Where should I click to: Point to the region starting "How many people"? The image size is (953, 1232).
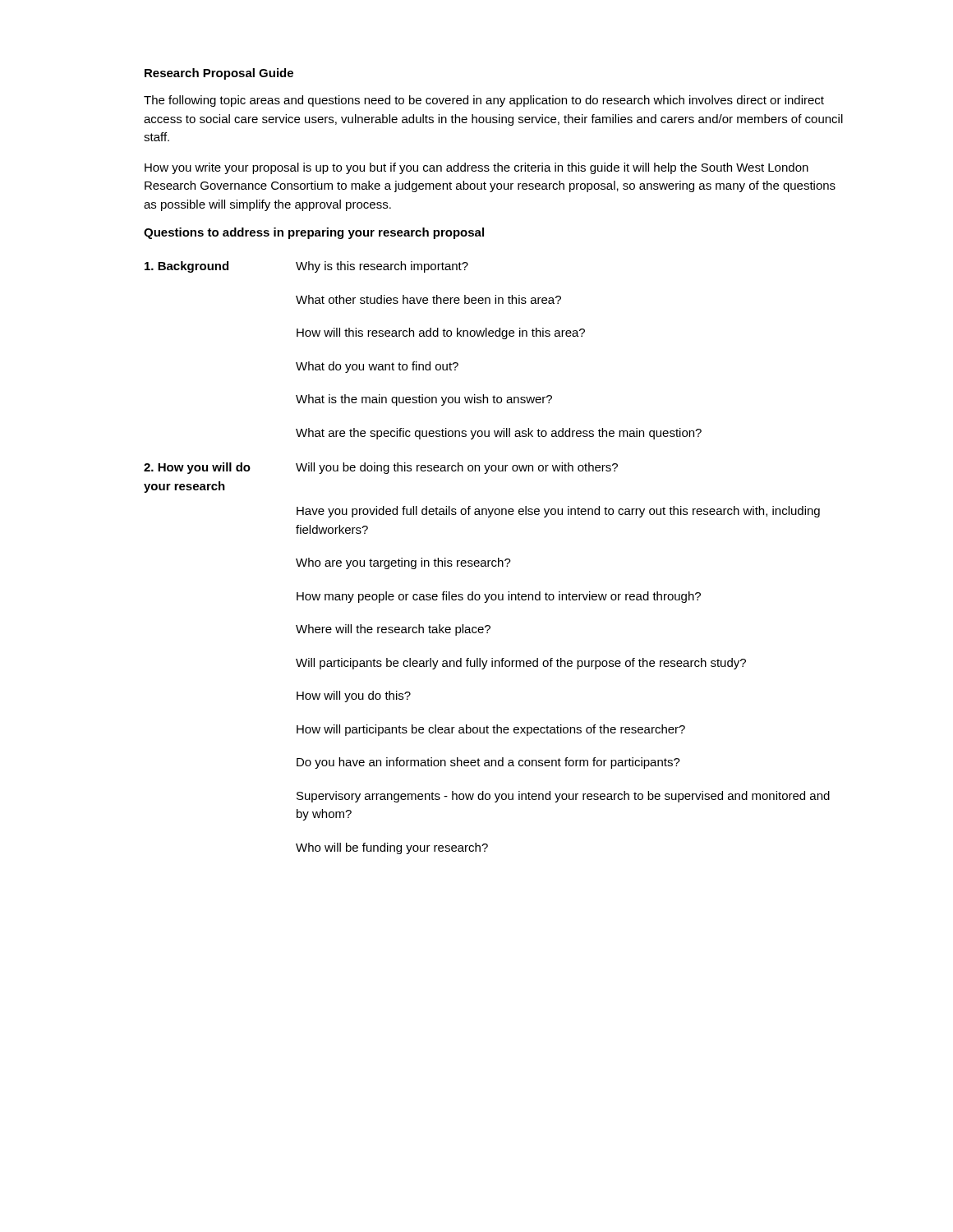499,595
